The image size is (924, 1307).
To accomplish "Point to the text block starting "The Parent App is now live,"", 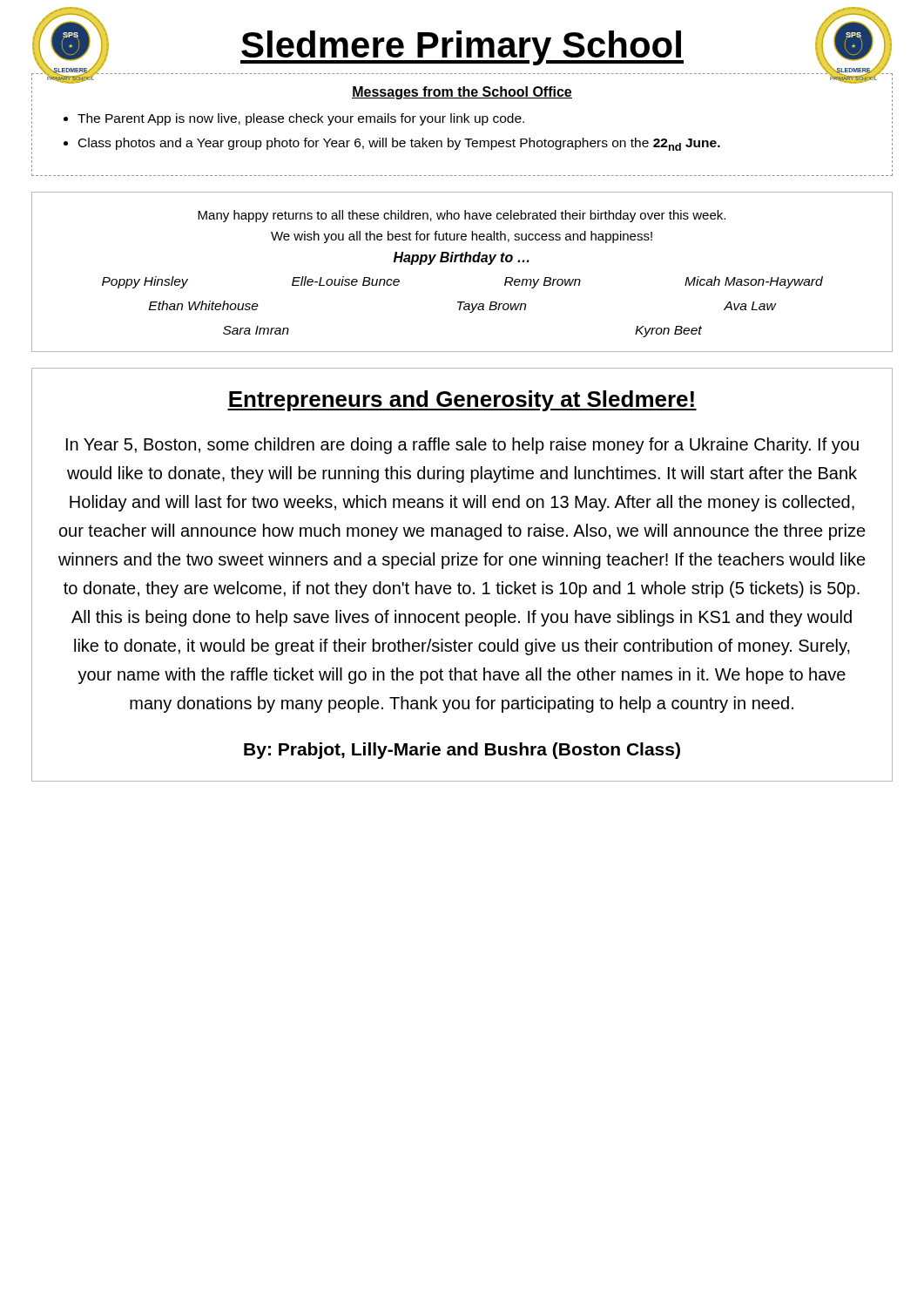I will pos(302,118).
